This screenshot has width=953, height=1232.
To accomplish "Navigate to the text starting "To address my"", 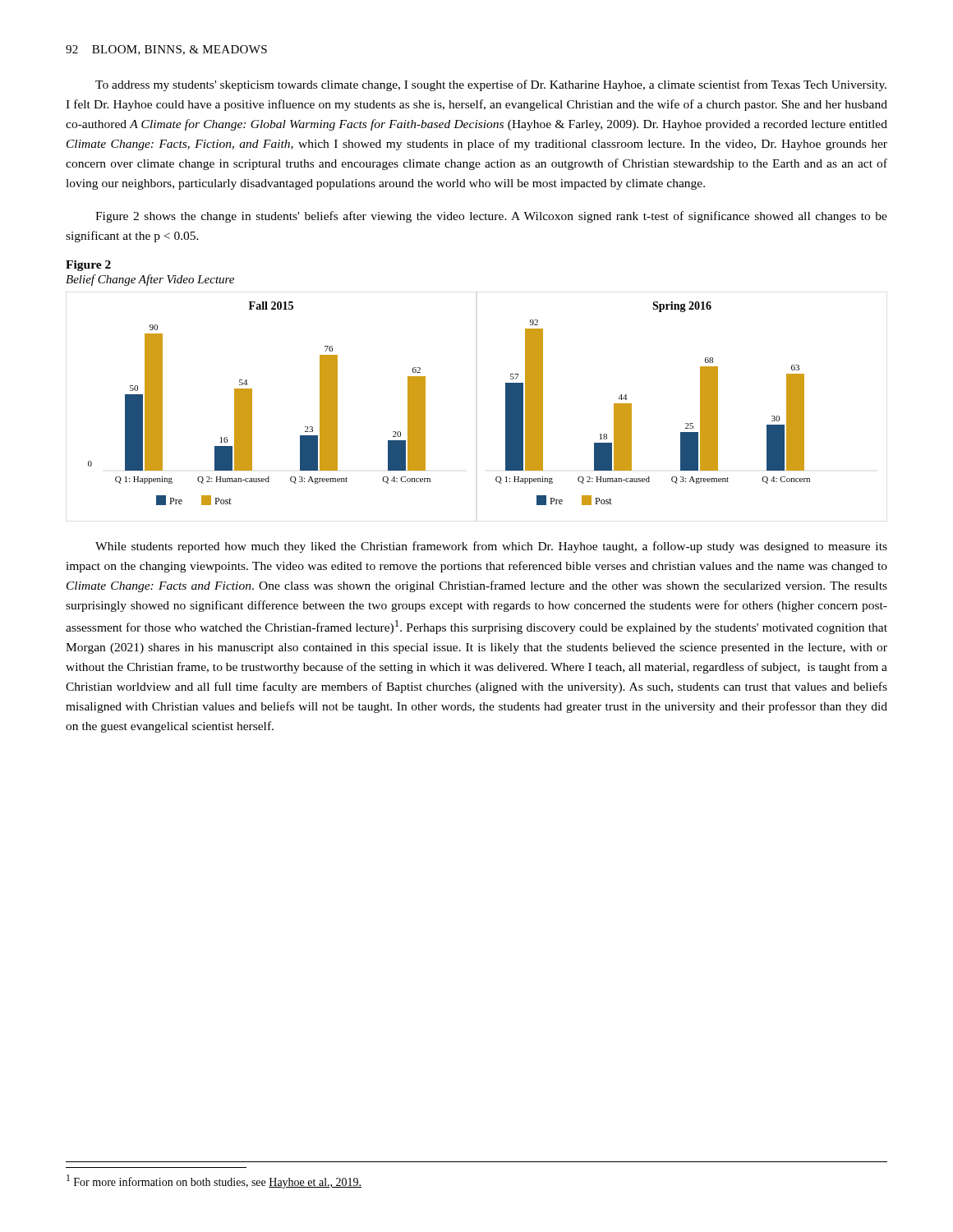I will 476,134.
